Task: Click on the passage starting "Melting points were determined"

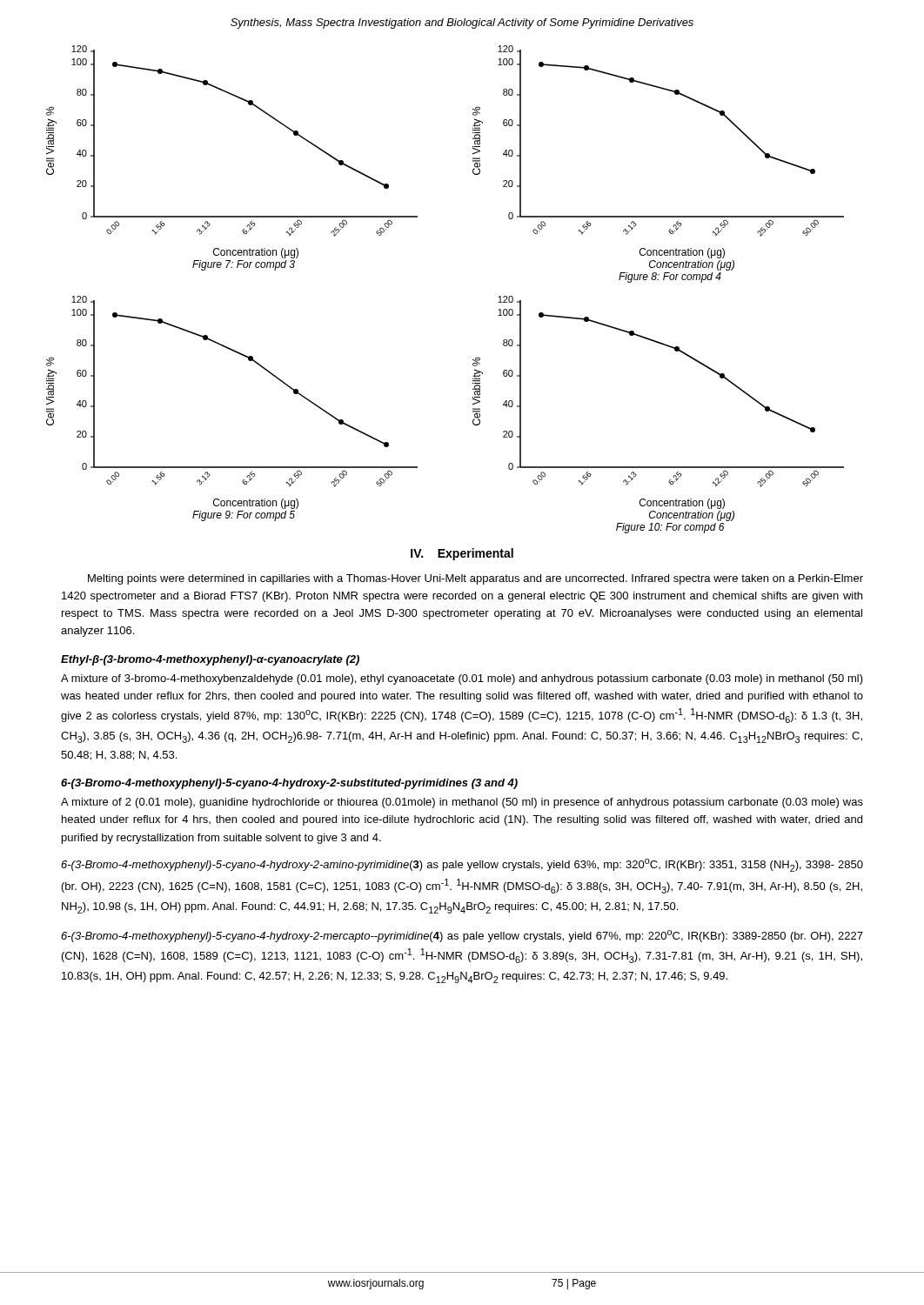Action: (462, 604)
